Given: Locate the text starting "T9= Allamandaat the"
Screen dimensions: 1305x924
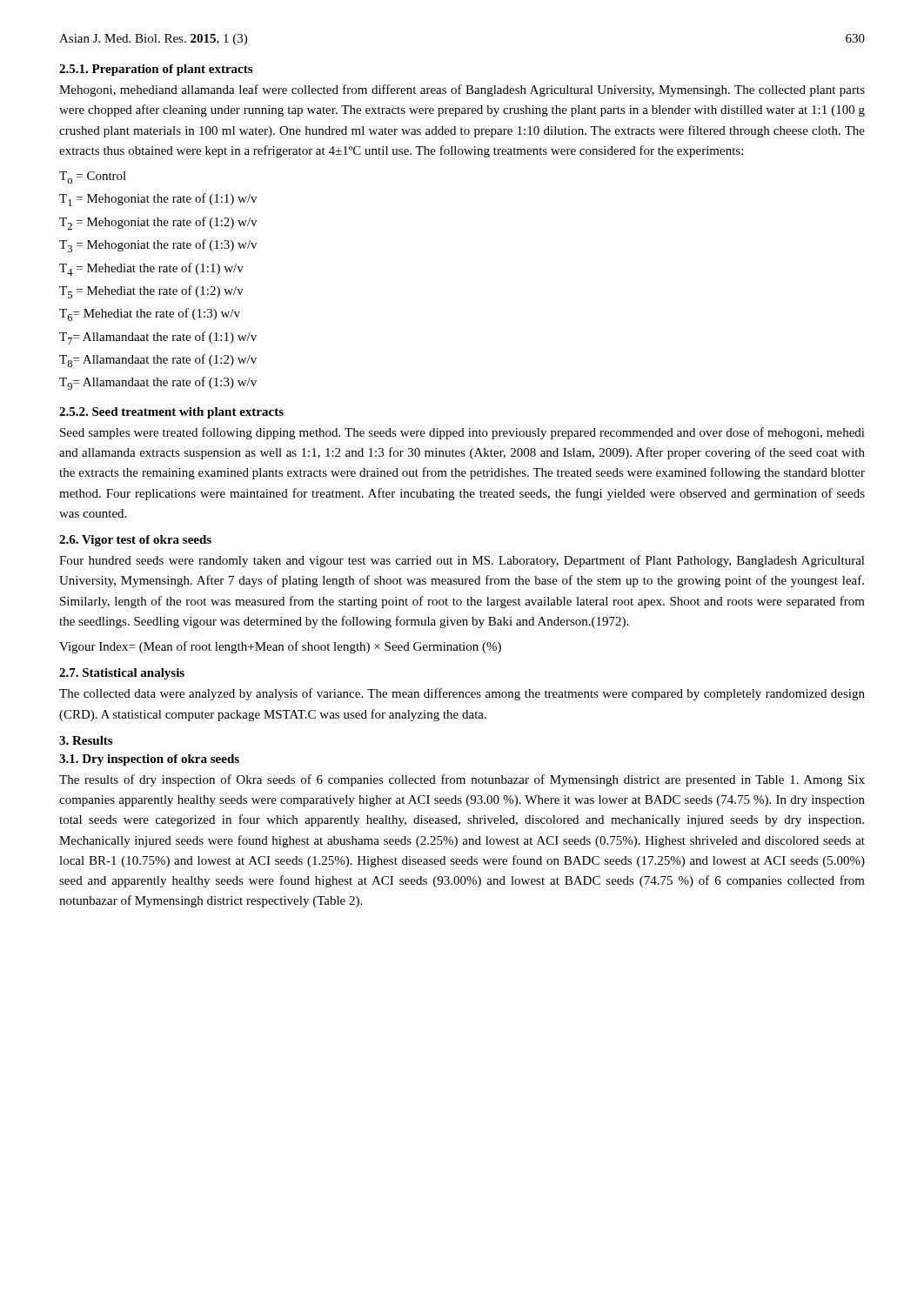Looking at the screenshot, I should 158,384.
